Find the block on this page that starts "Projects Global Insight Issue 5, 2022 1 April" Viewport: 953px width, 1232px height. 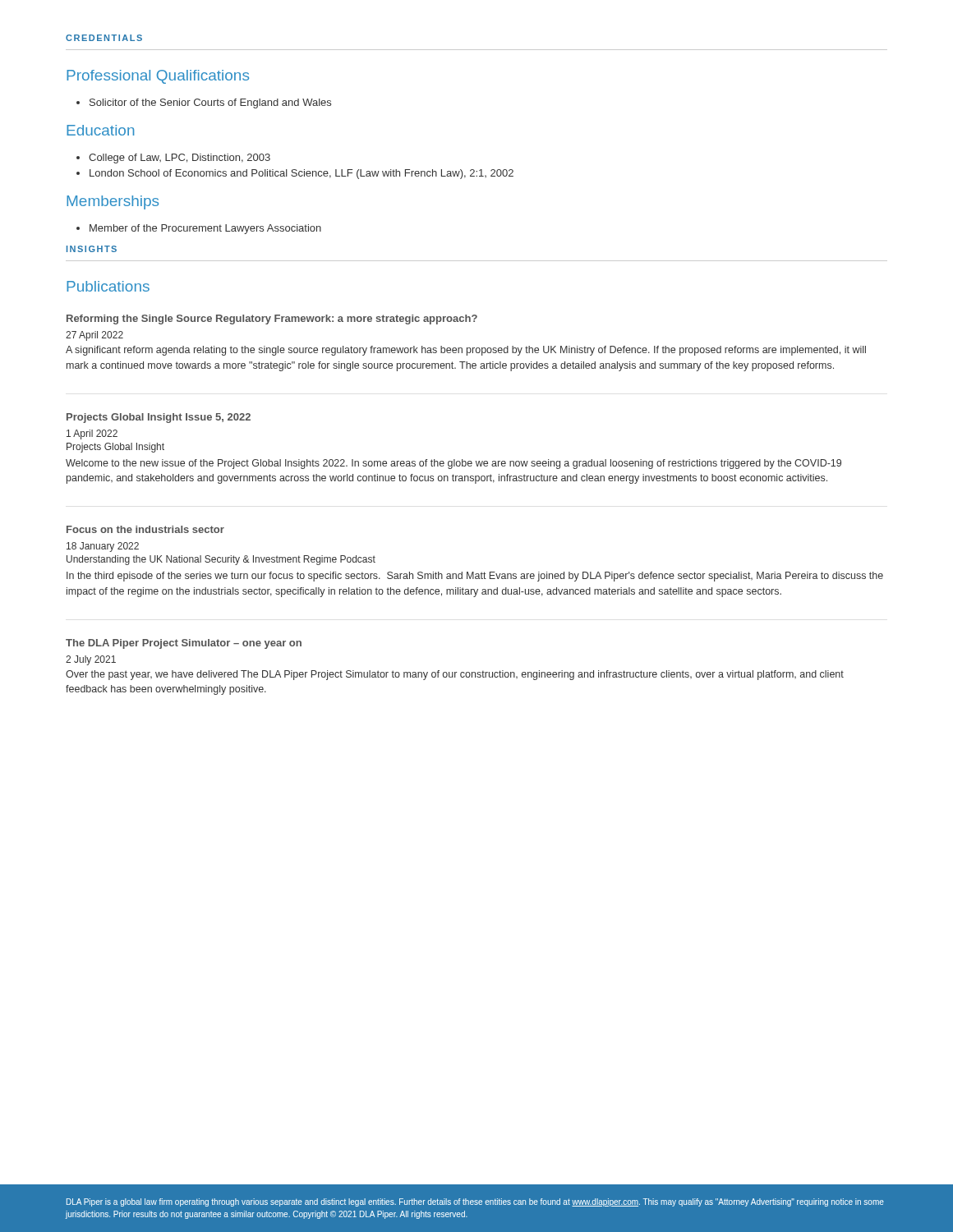pos(159,418)
